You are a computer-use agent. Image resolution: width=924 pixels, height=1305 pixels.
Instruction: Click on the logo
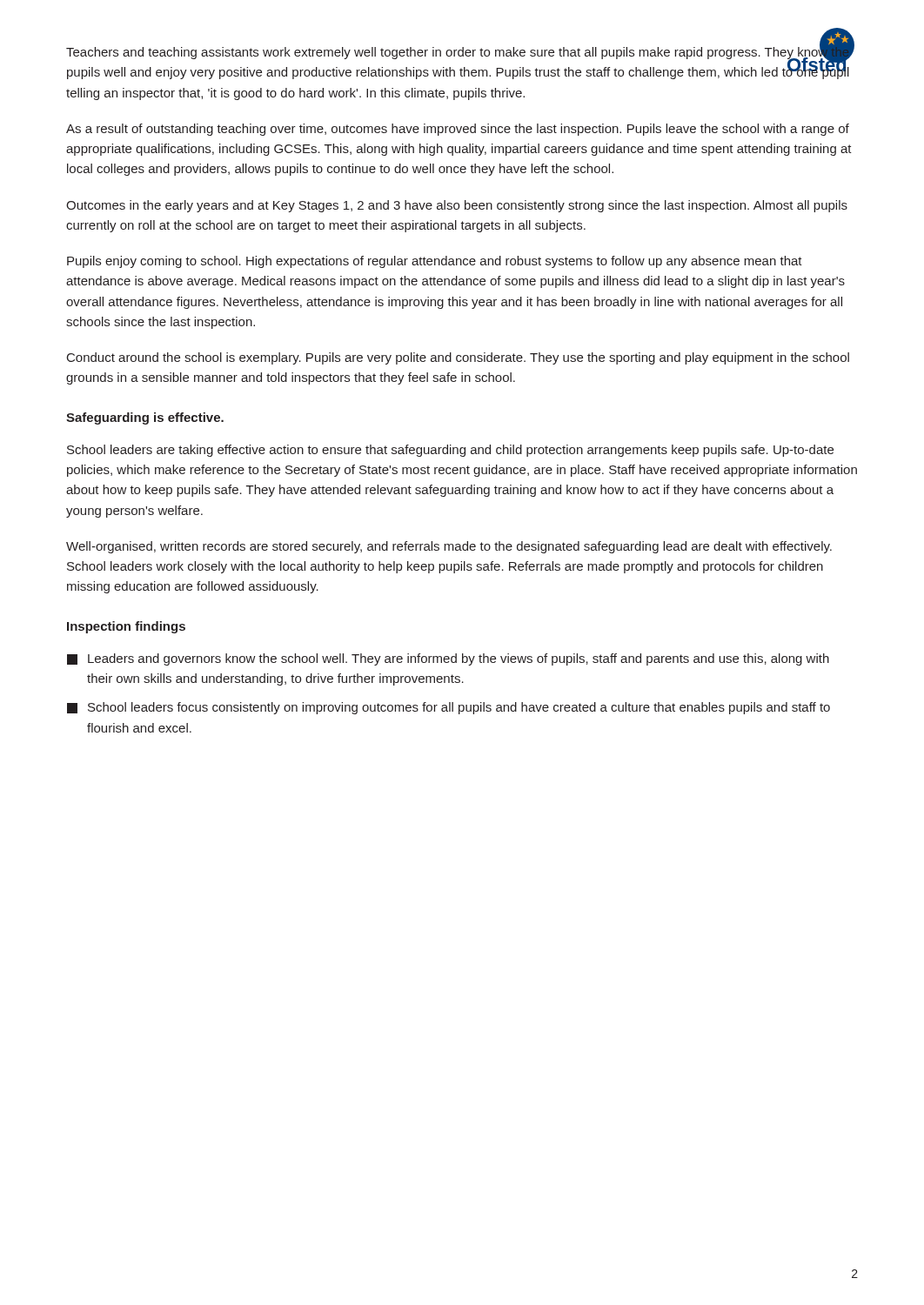click(x=822, y=59)
